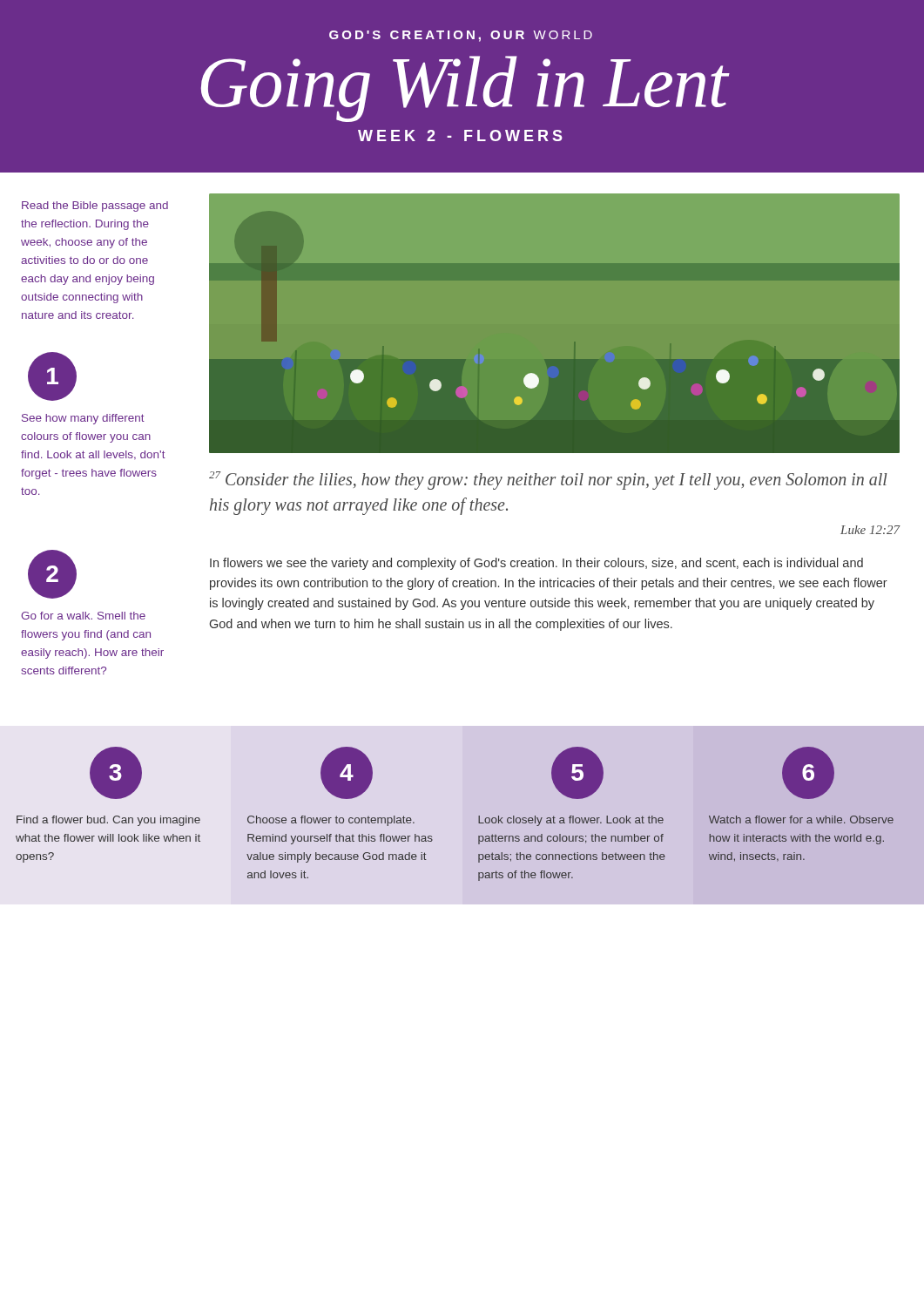Navigate to the passage starting "4 Choose a flower to contemplate. Remind"
This screenshot has height=1307, width=924.
pos(346,815)
